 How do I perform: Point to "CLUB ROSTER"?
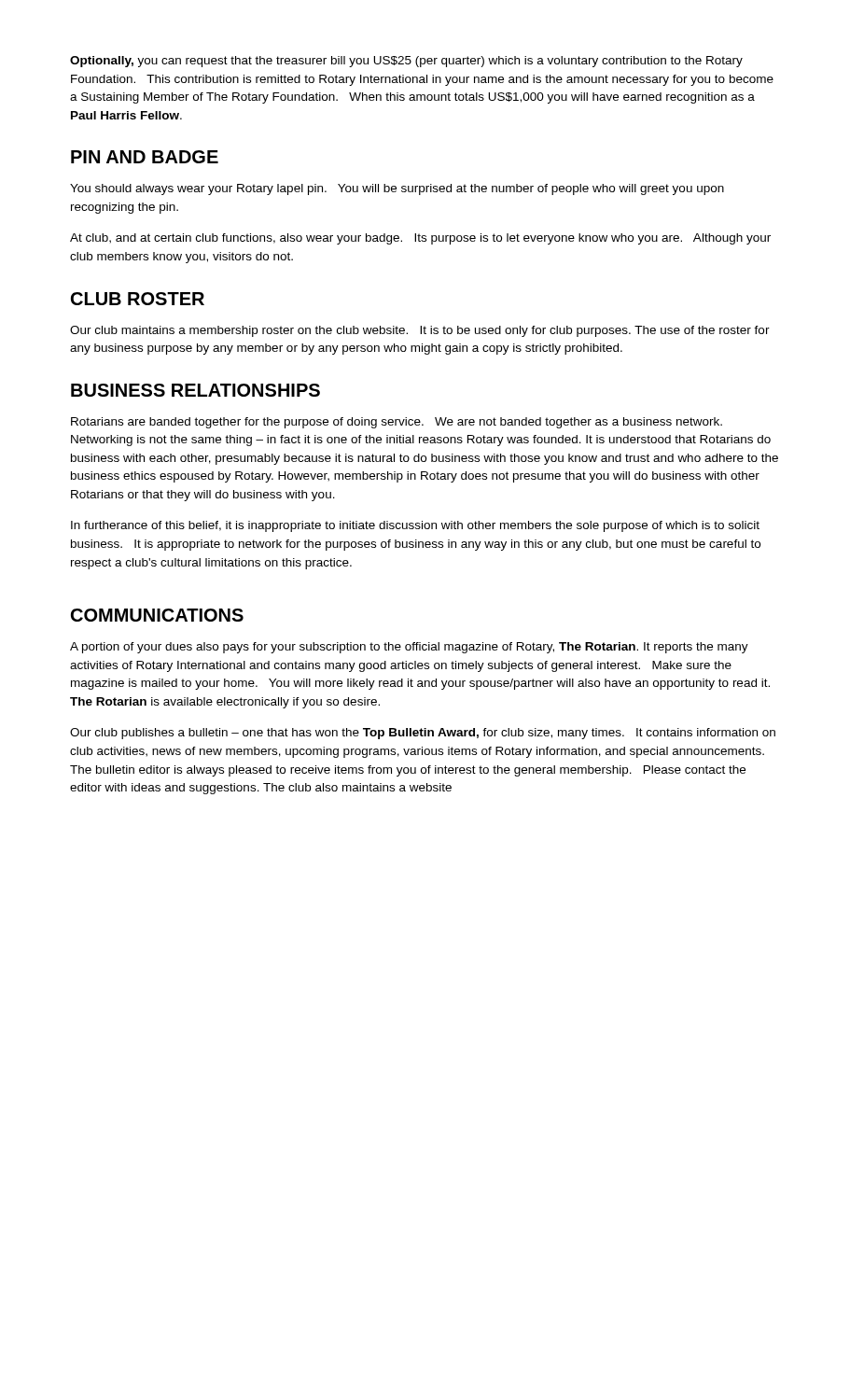[137, 298]
